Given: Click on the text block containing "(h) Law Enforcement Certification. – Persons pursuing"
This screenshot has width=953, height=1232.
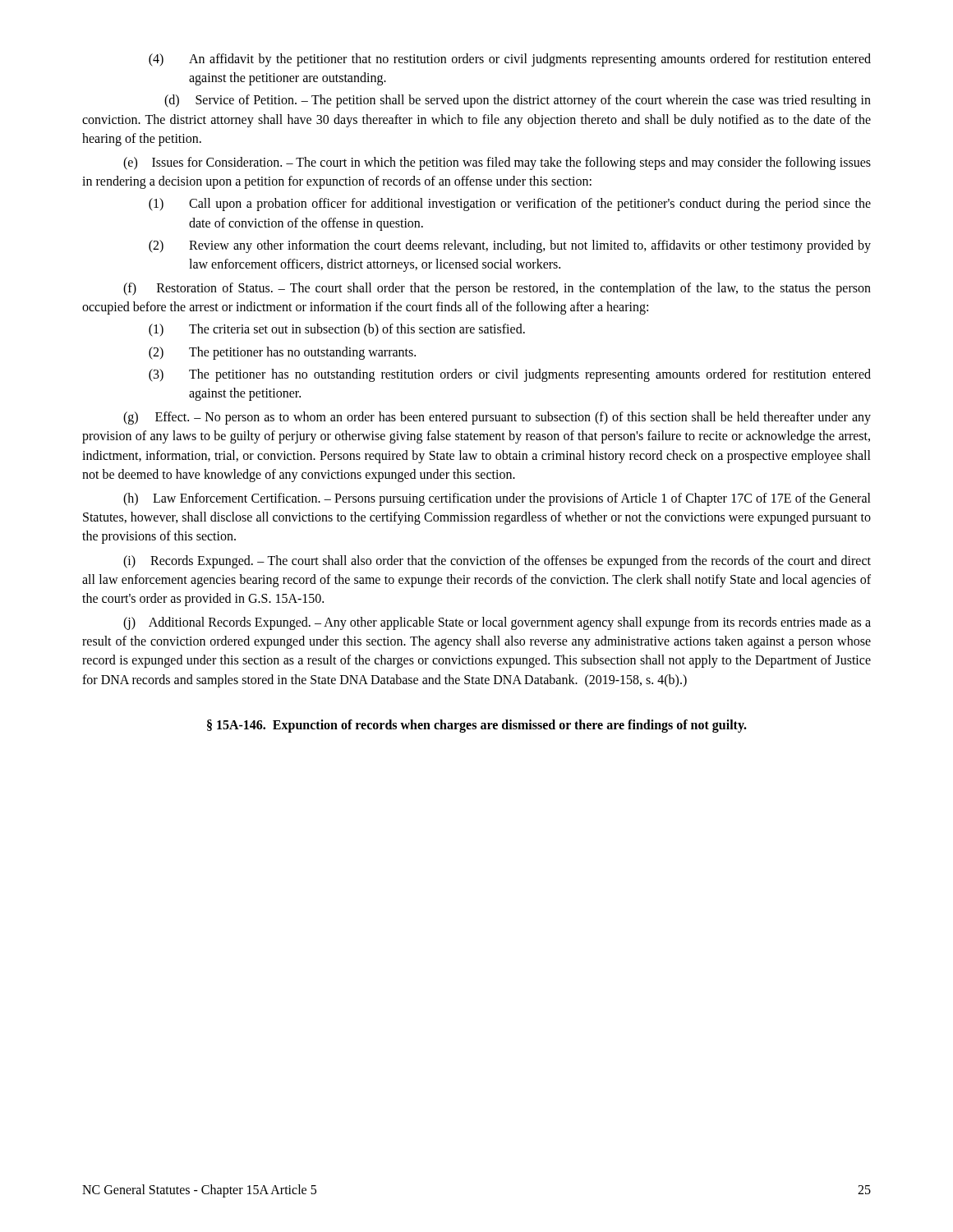Looking at the screenshot, I should [x=476, y=517].
